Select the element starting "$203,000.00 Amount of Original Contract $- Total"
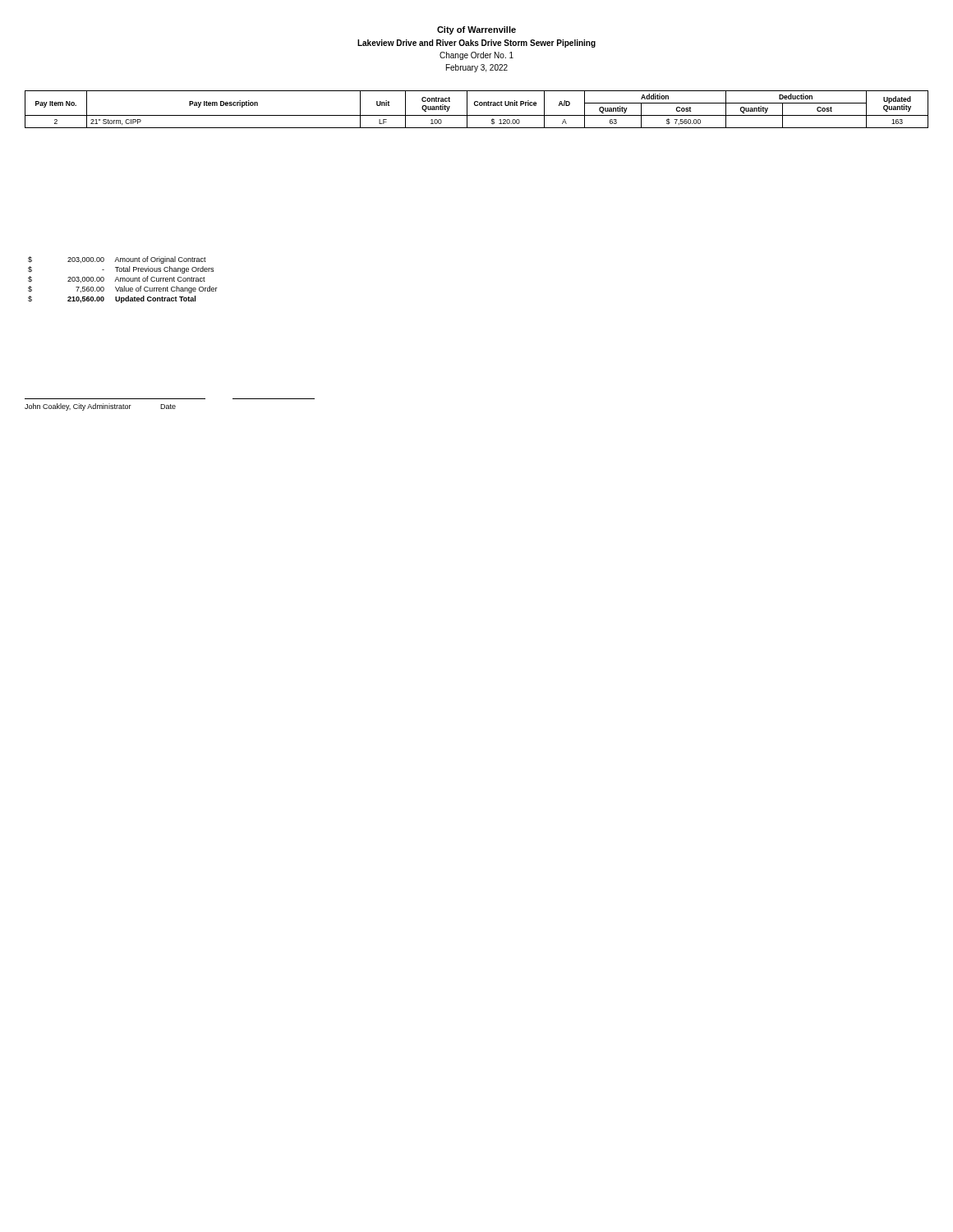The image size is (953, 1232). pyautogui.click(x=123, y=279)
